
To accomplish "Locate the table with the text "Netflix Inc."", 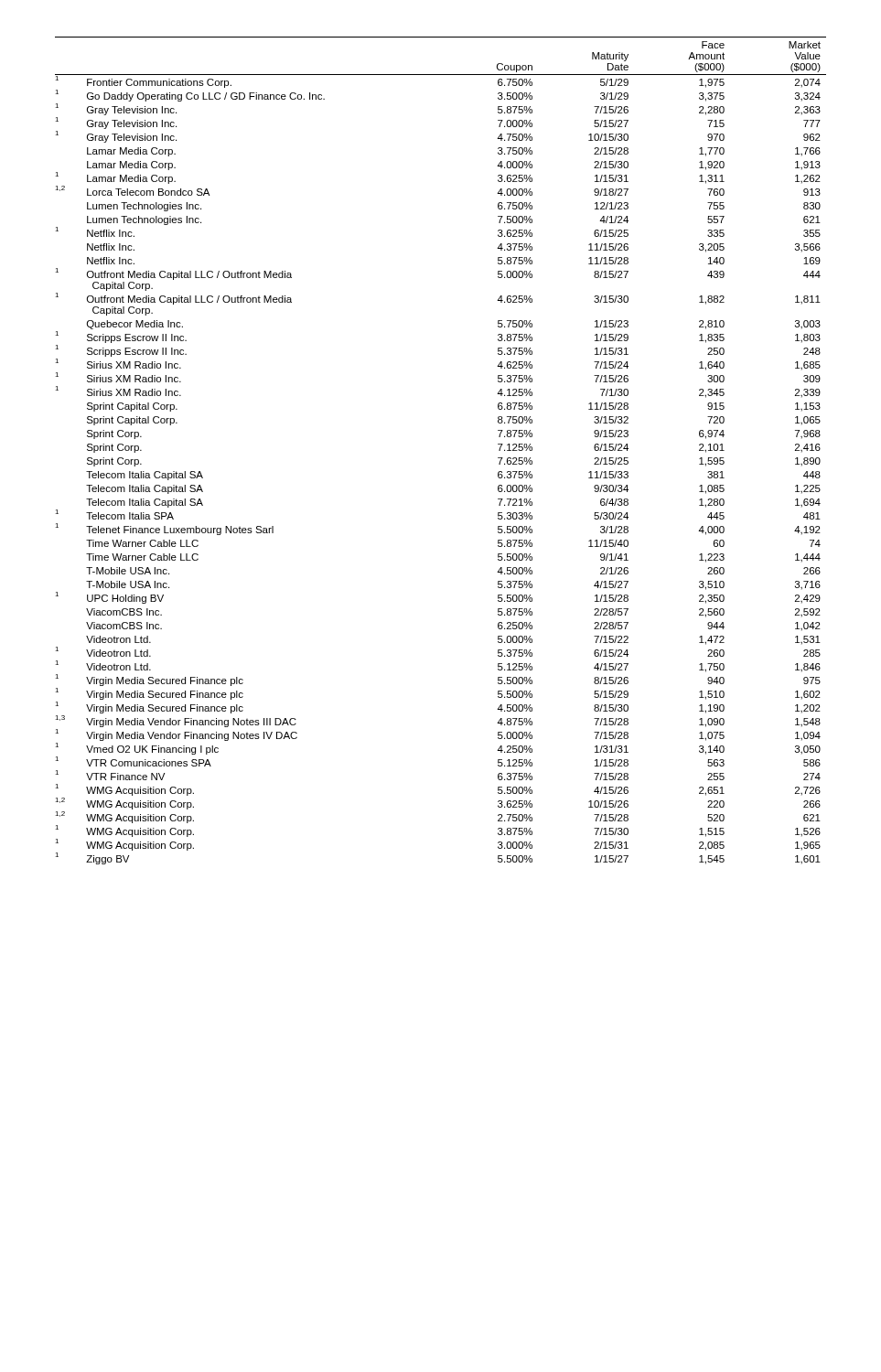I will click(440, 451).
